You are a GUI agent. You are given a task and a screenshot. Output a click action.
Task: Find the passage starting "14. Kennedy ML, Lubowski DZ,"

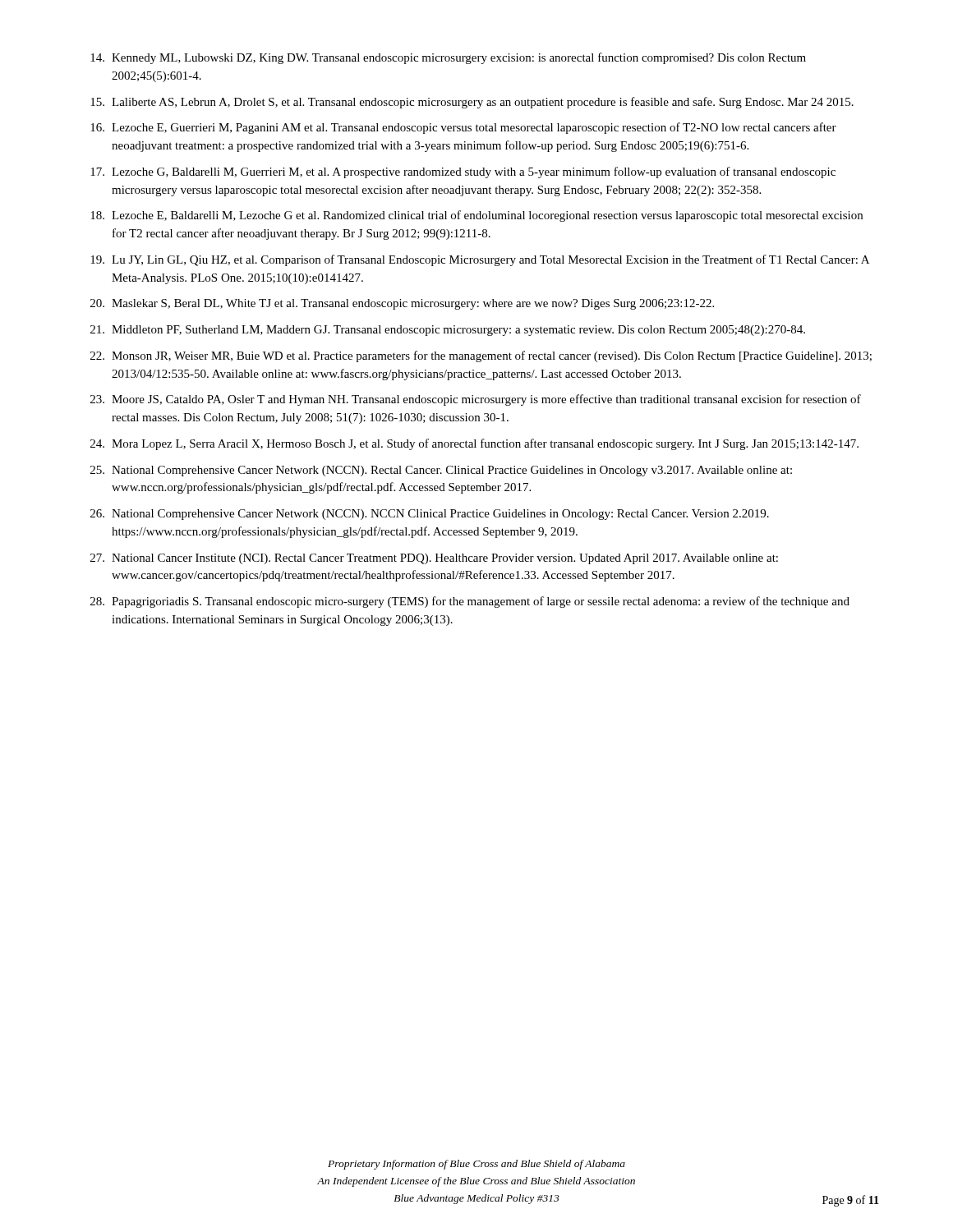476,67
